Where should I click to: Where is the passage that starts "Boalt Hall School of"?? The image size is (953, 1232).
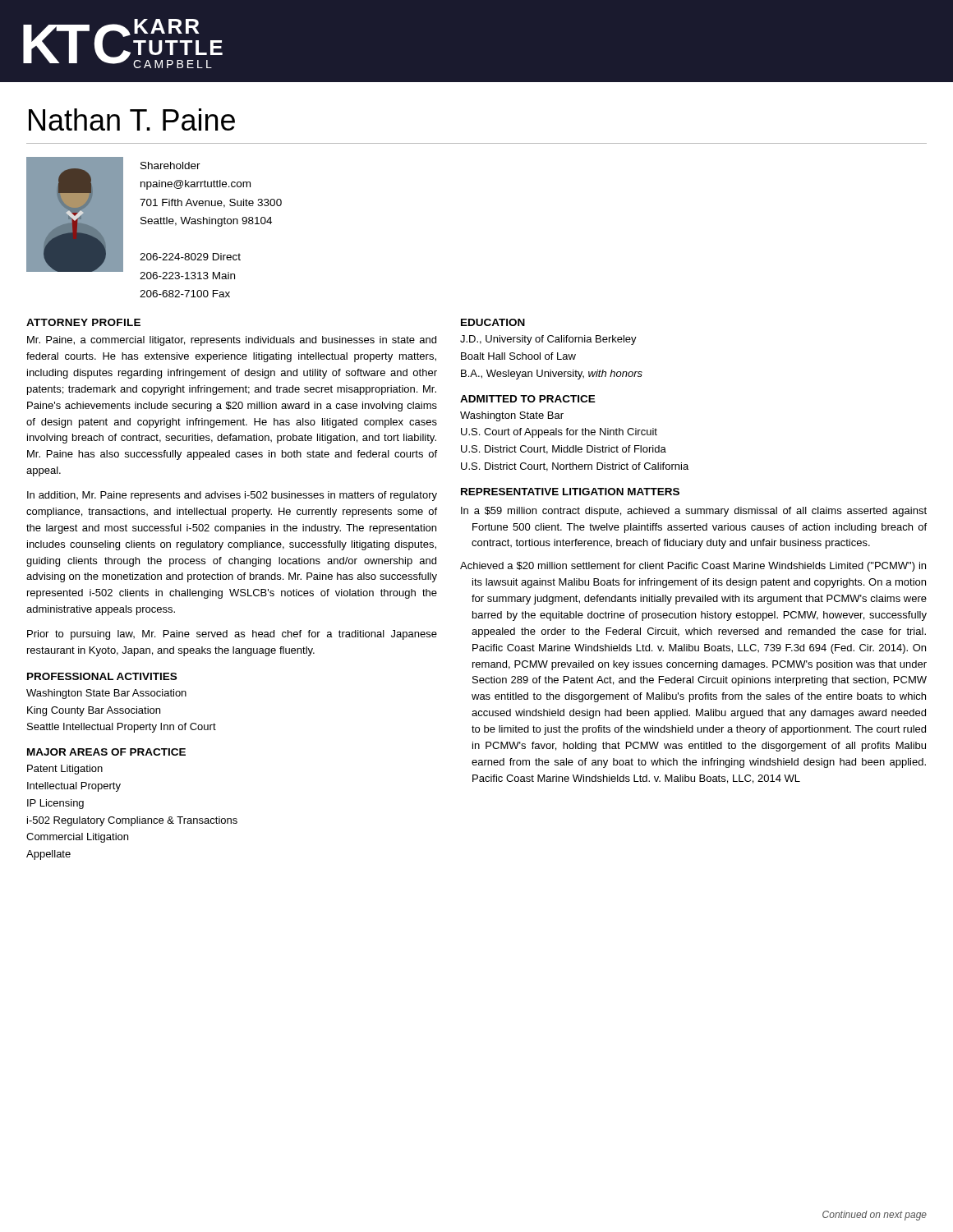(518, 356)
